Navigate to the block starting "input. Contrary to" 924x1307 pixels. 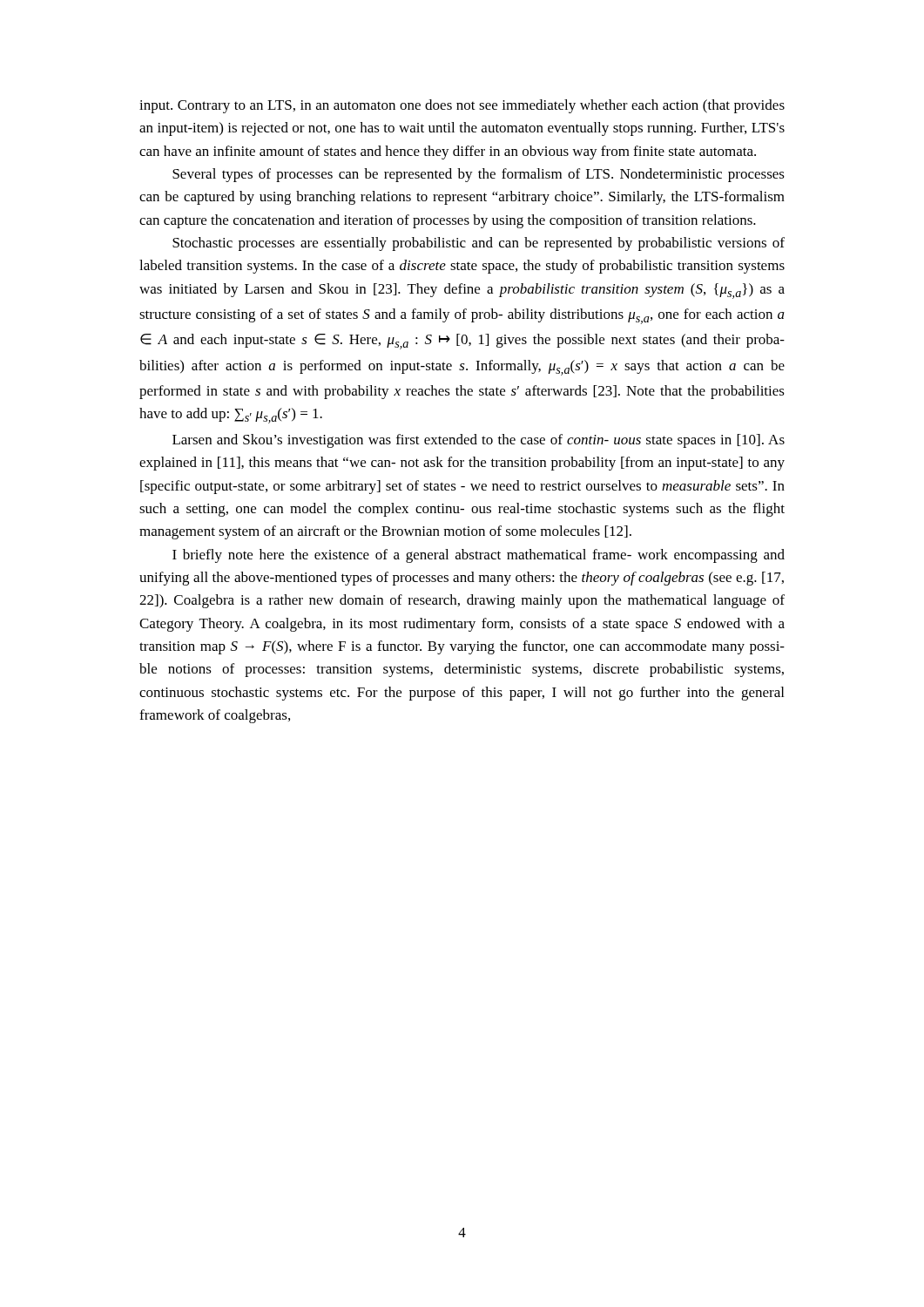pos(462,129)
